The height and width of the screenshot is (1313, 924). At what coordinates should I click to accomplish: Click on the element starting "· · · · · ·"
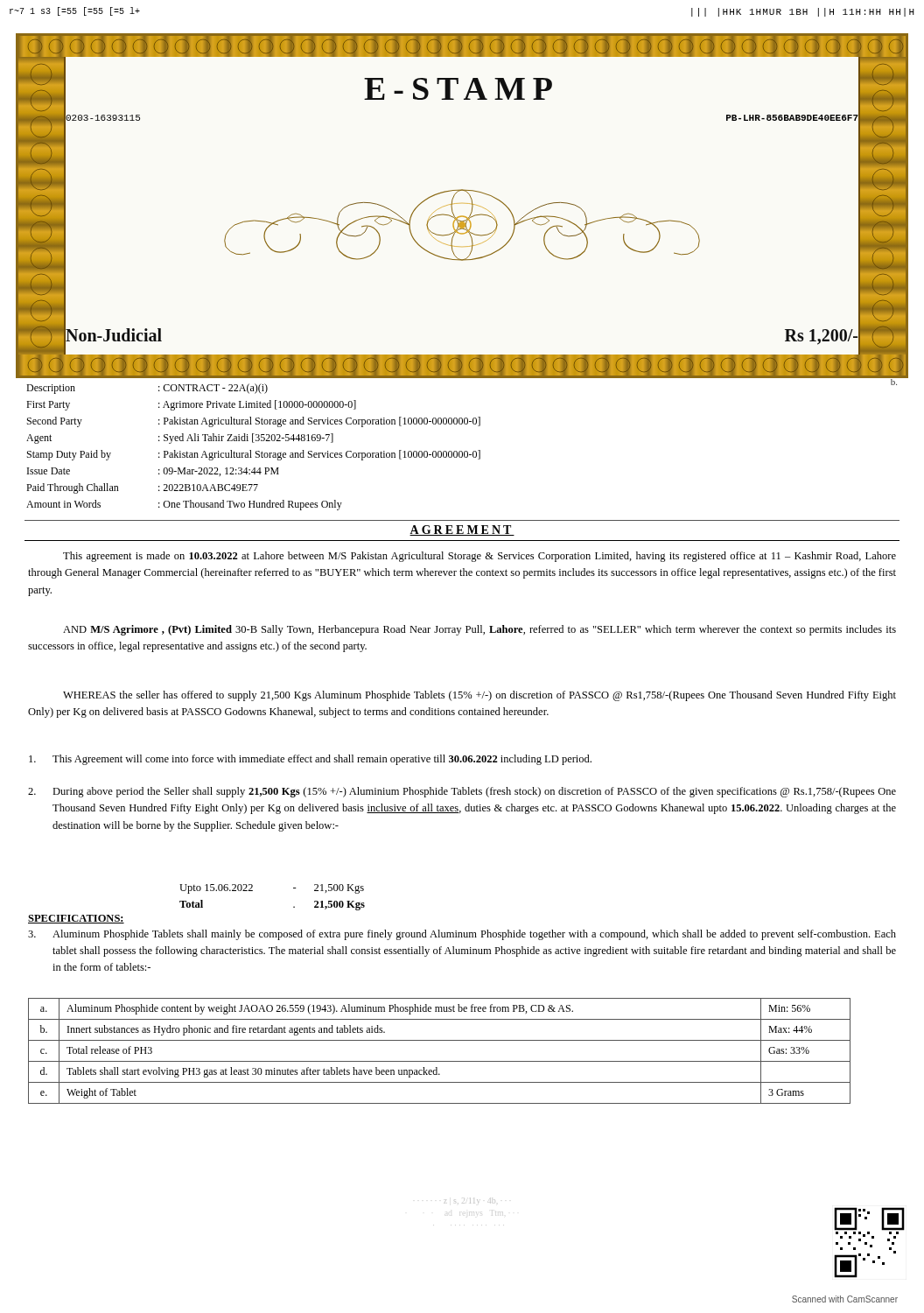462,1213
